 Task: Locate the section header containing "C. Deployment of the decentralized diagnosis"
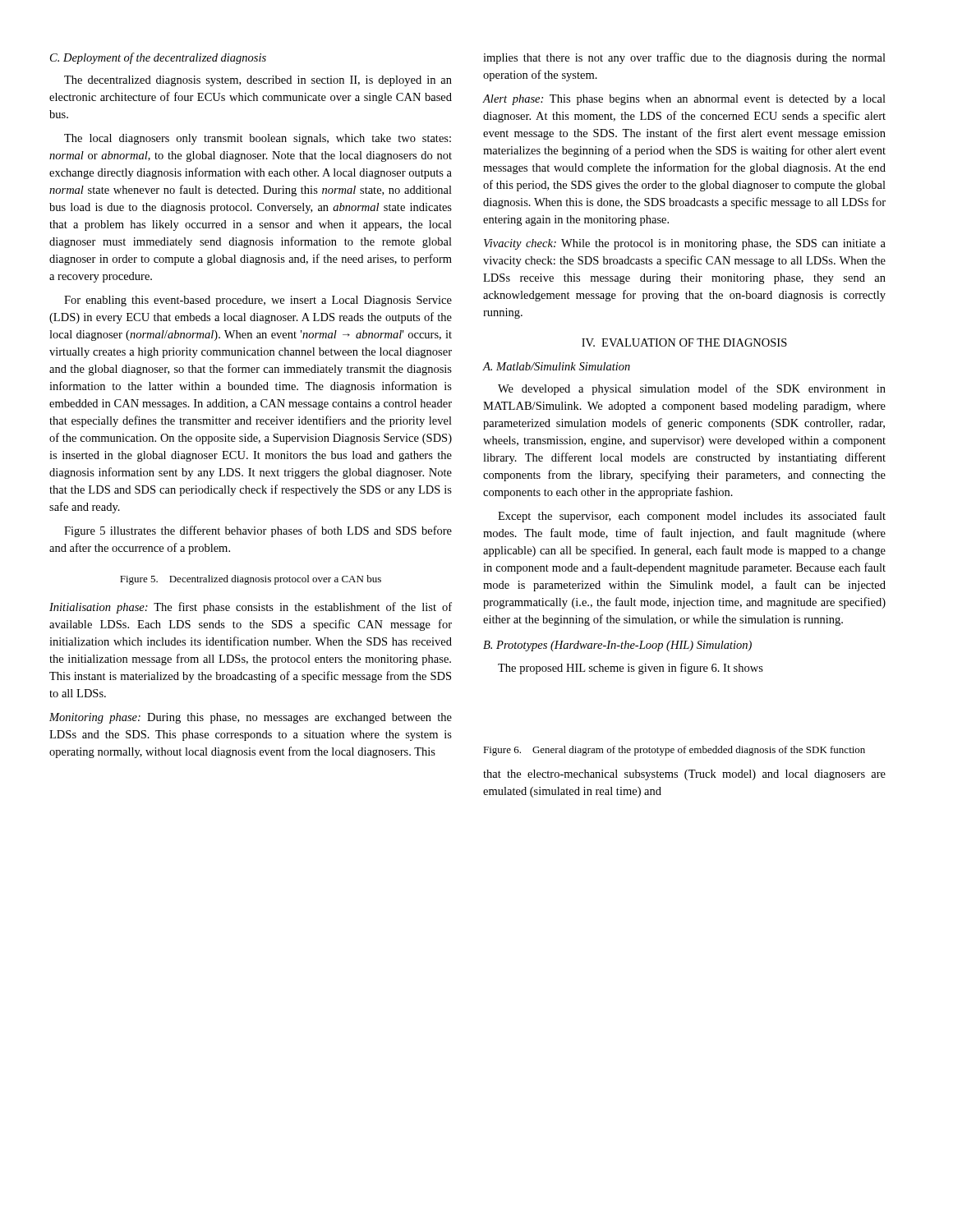[x=158, y=57]
